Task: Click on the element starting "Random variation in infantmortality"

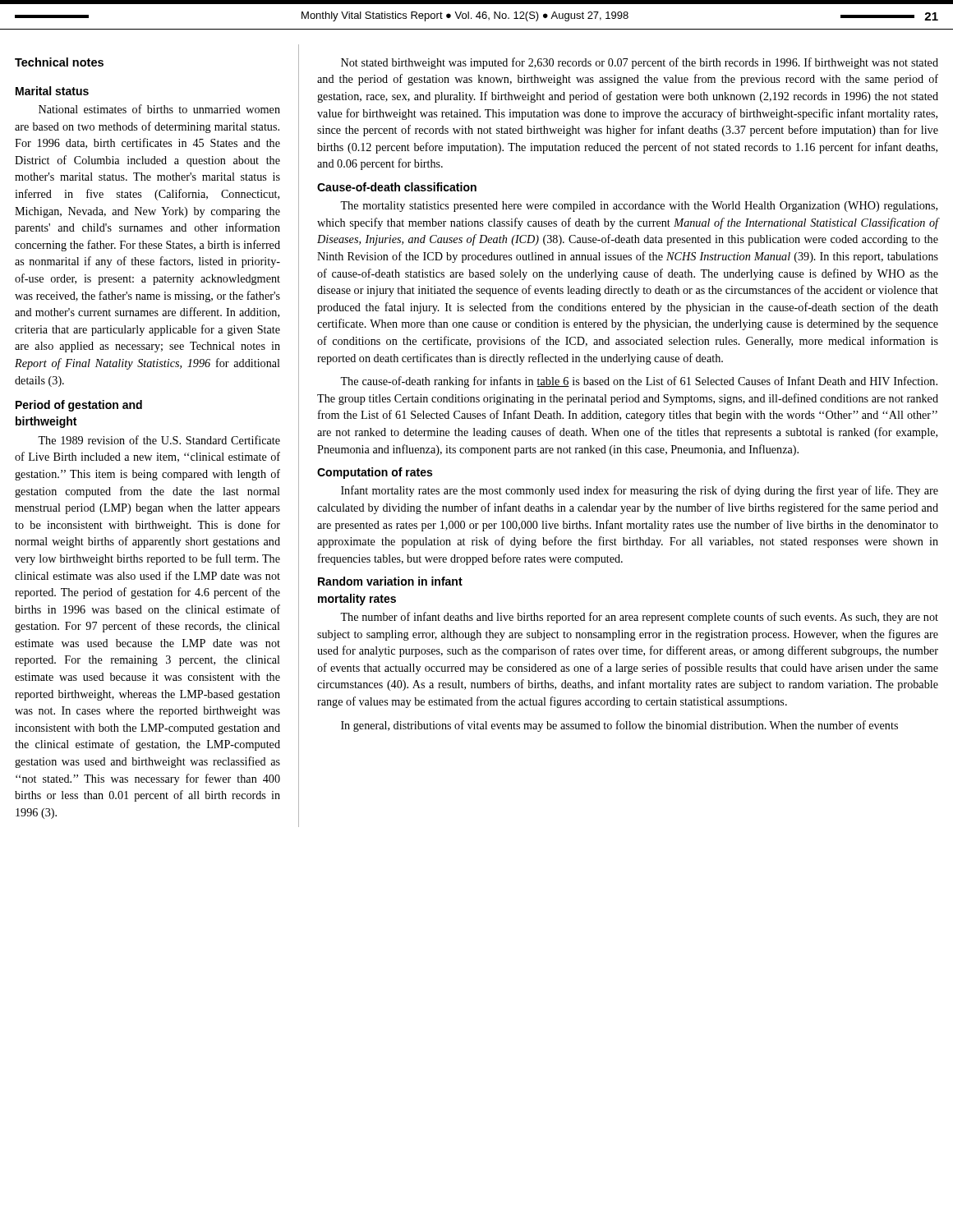Action: pos(390,581)
